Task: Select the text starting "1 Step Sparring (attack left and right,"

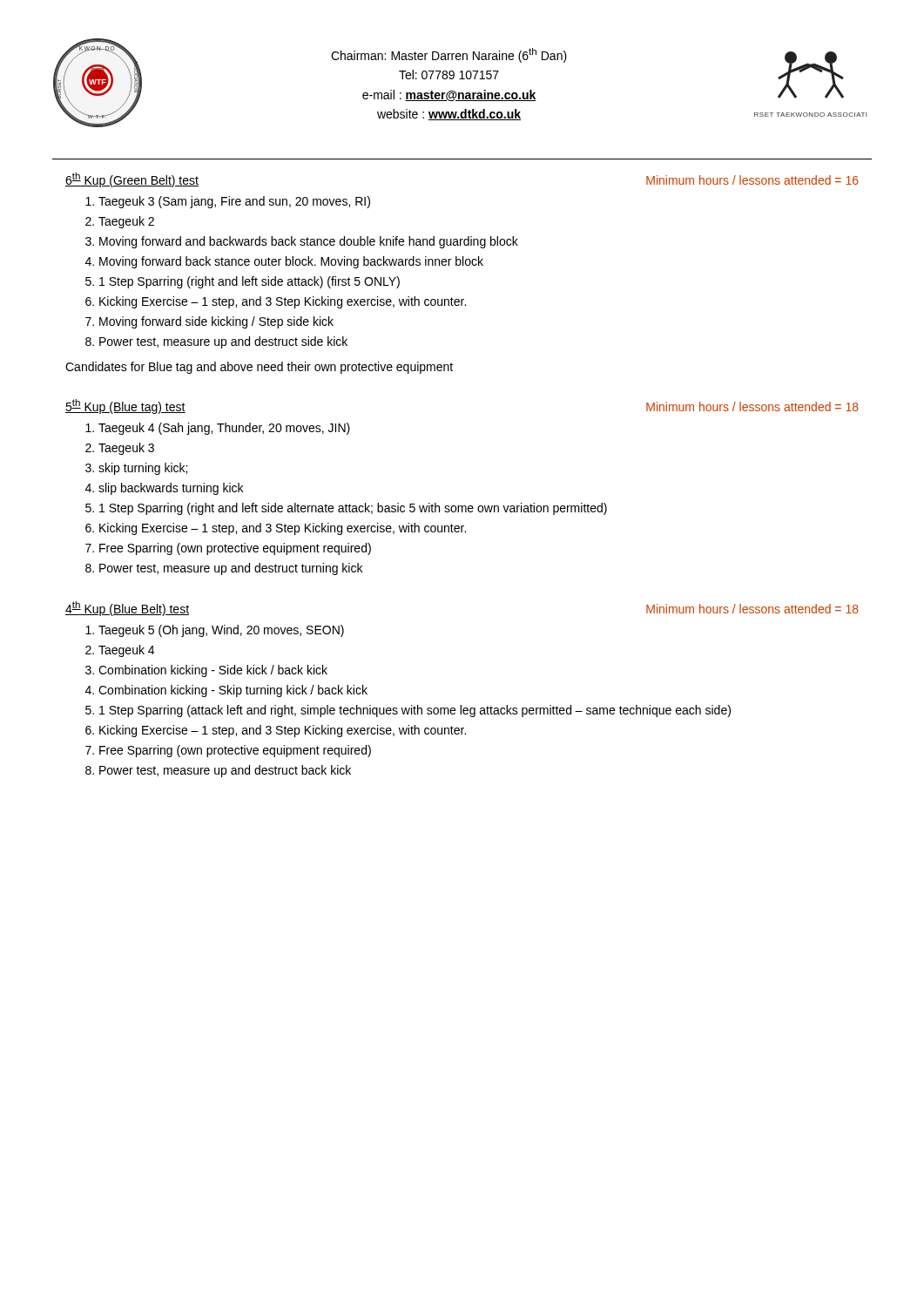Action: tap(479, 710)
